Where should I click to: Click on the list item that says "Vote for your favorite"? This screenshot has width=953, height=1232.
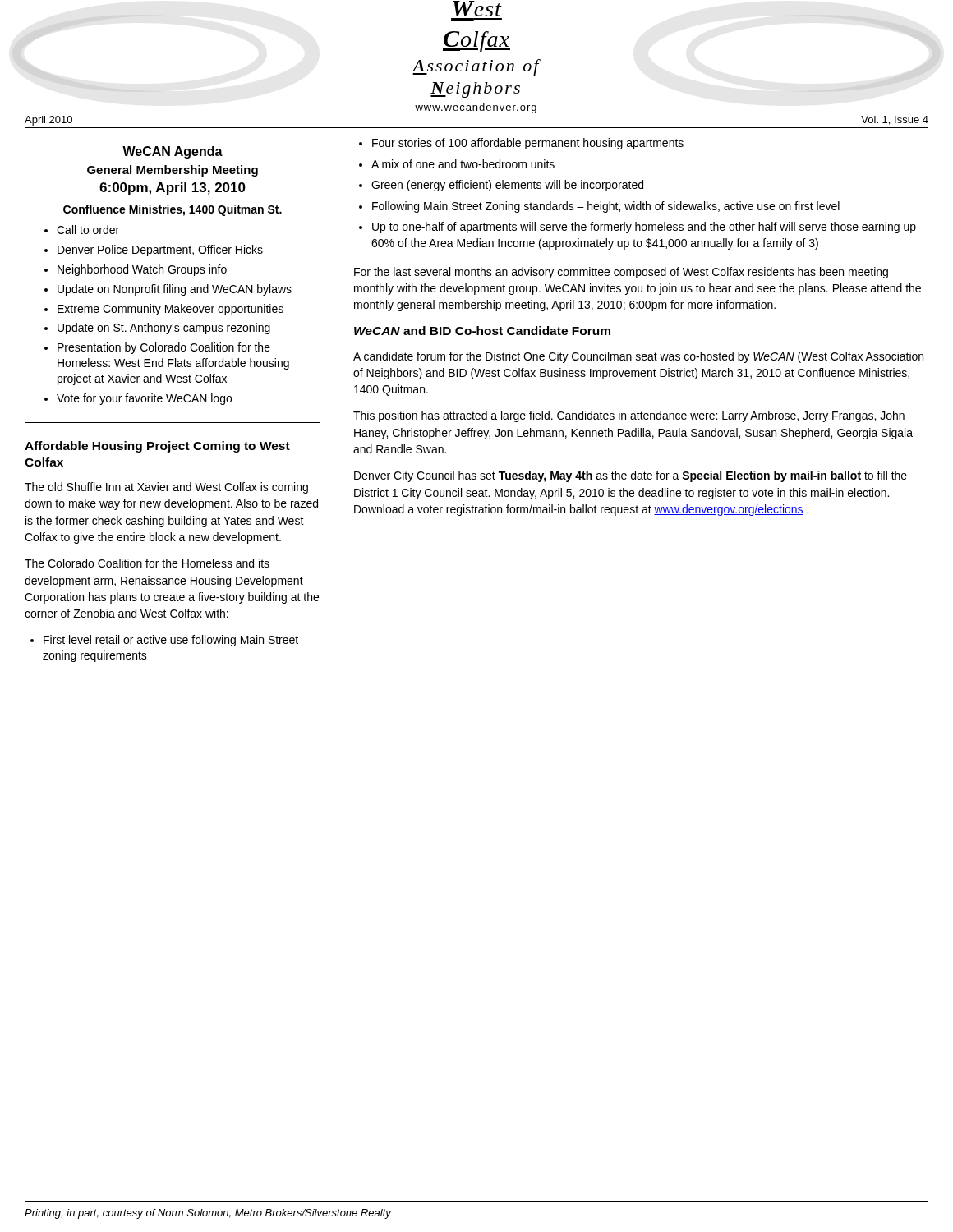(144, 398)
